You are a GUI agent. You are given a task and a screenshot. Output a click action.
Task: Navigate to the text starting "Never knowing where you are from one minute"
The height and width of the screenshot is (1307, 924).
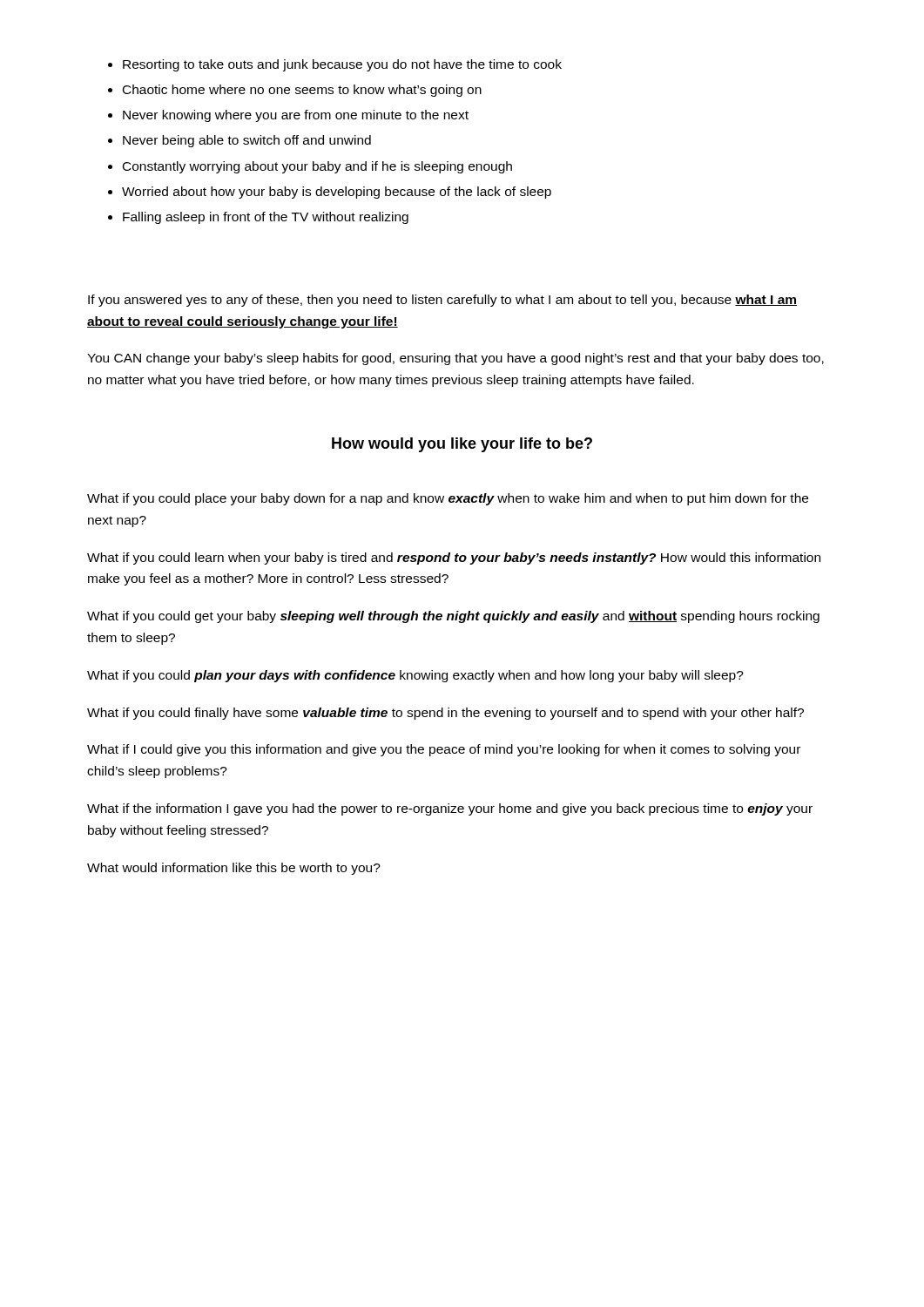[x=295, y=115]
